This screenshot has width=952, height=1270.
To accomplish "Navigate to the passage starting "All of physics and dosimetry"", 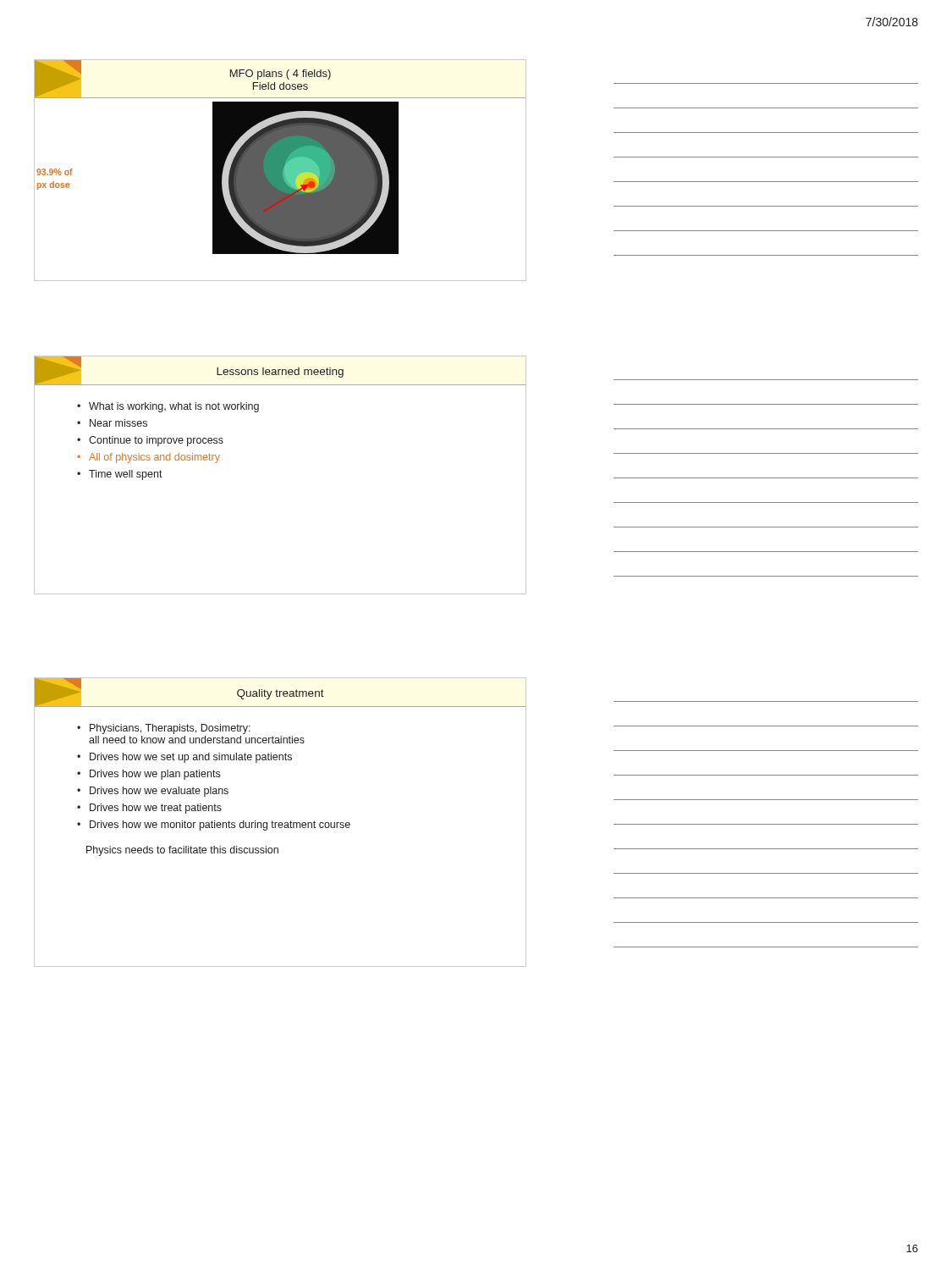I will (154, 457).
